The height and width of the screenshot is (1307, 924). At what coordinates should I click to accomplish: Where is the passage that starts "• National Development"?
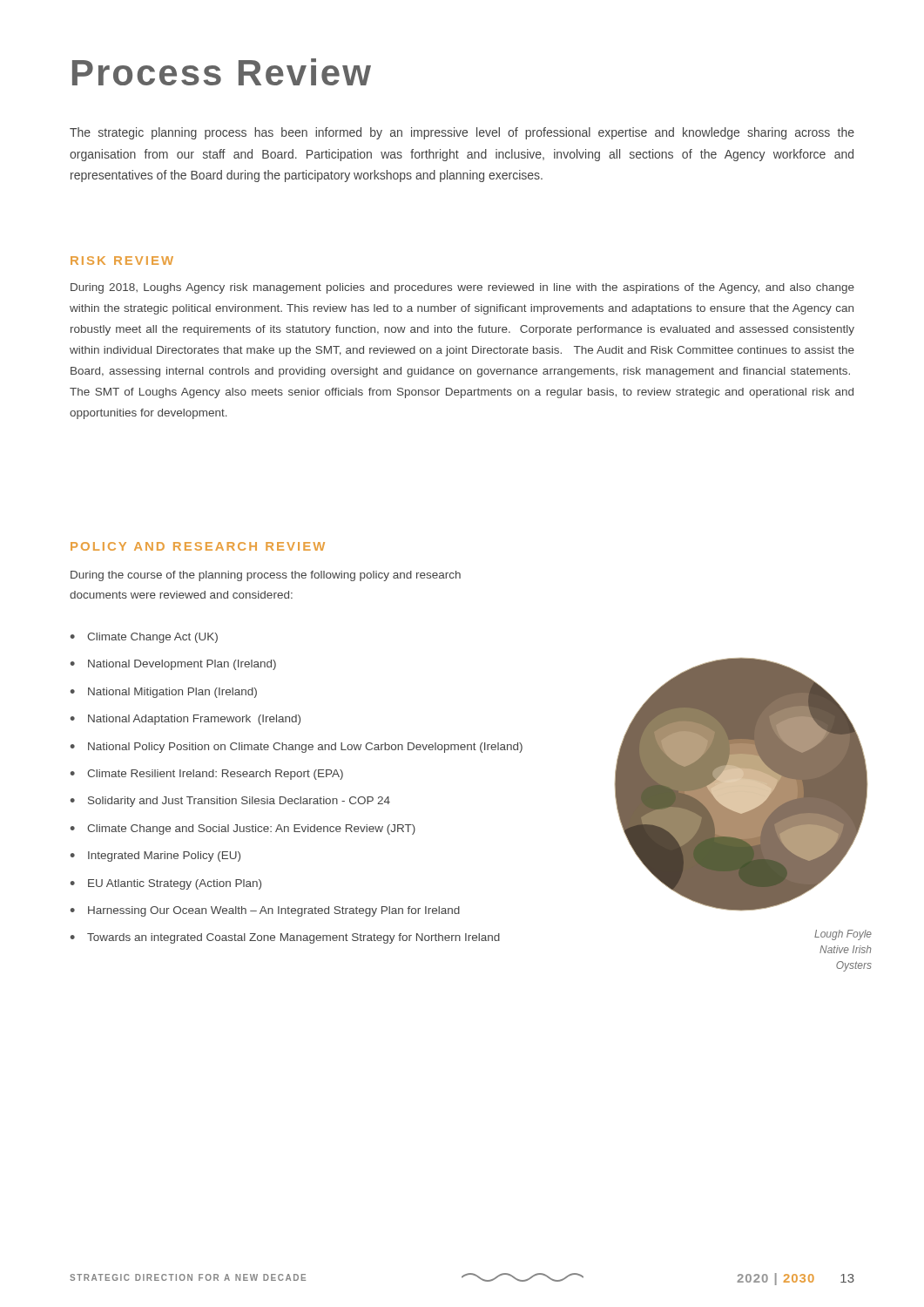[x=173, y=665]
